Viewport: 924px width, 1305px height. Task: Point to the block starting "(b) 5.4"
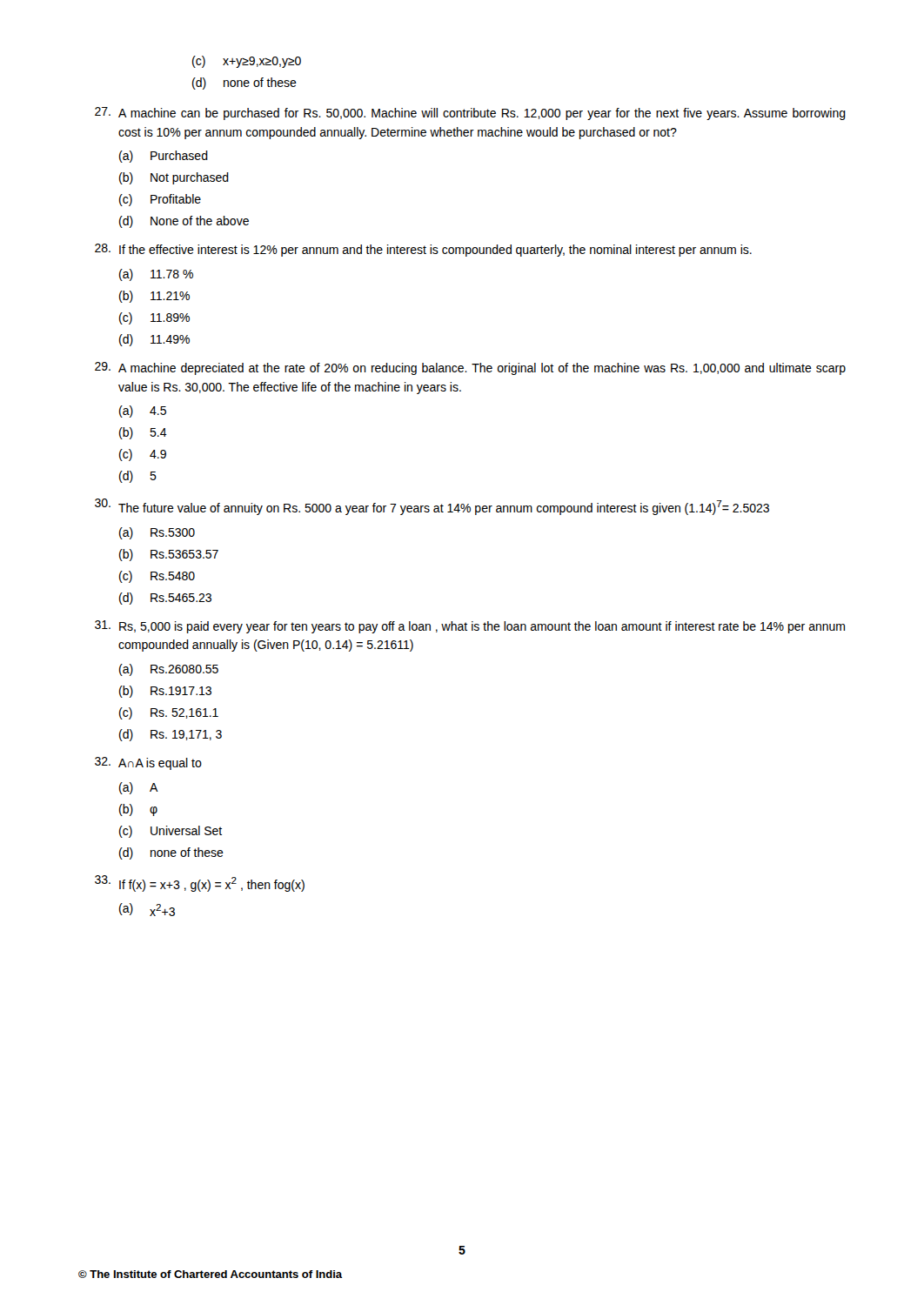(153, 432)
